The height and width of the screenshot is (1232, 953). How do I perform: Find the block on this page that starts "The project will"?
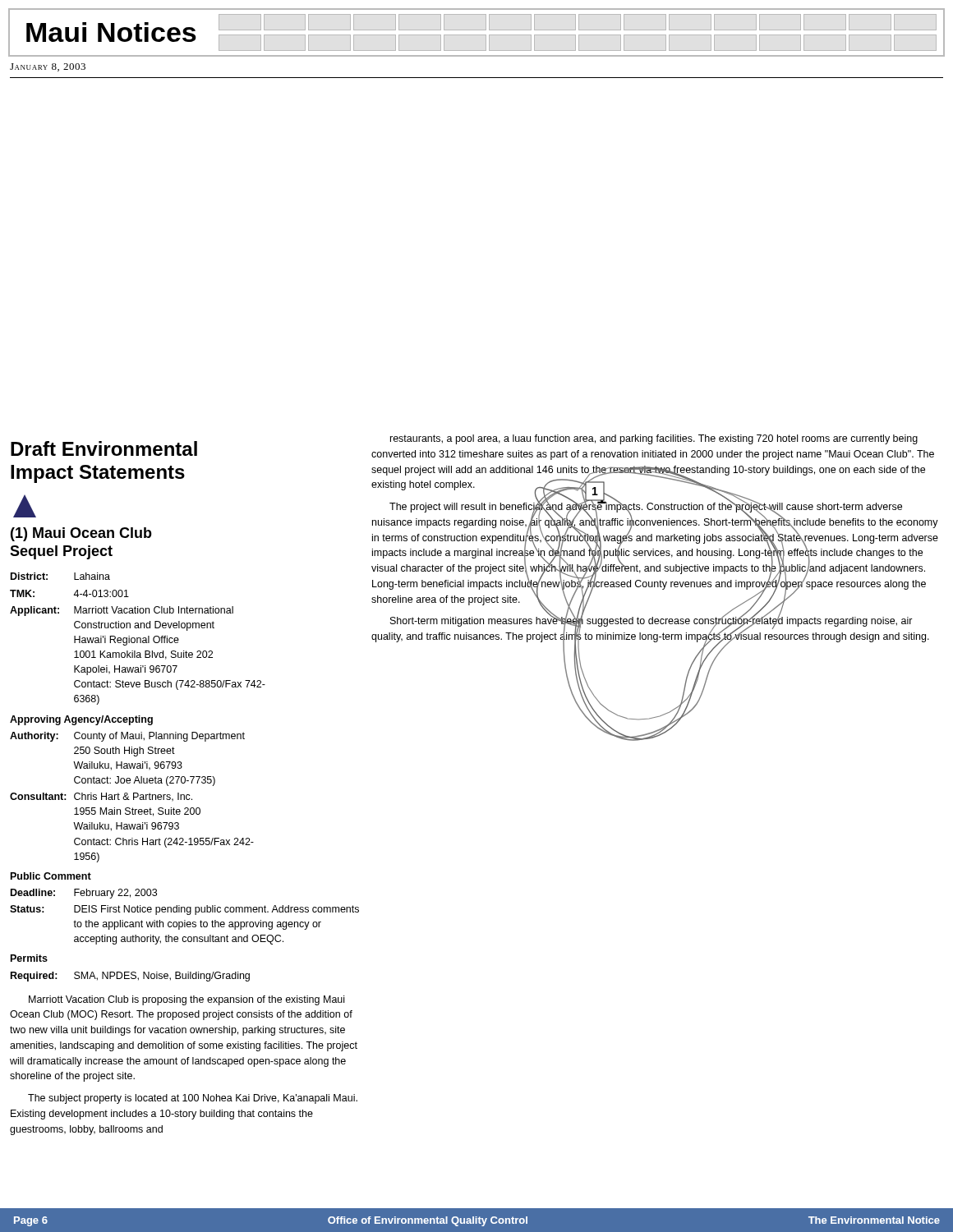click(x=655, y=553)
